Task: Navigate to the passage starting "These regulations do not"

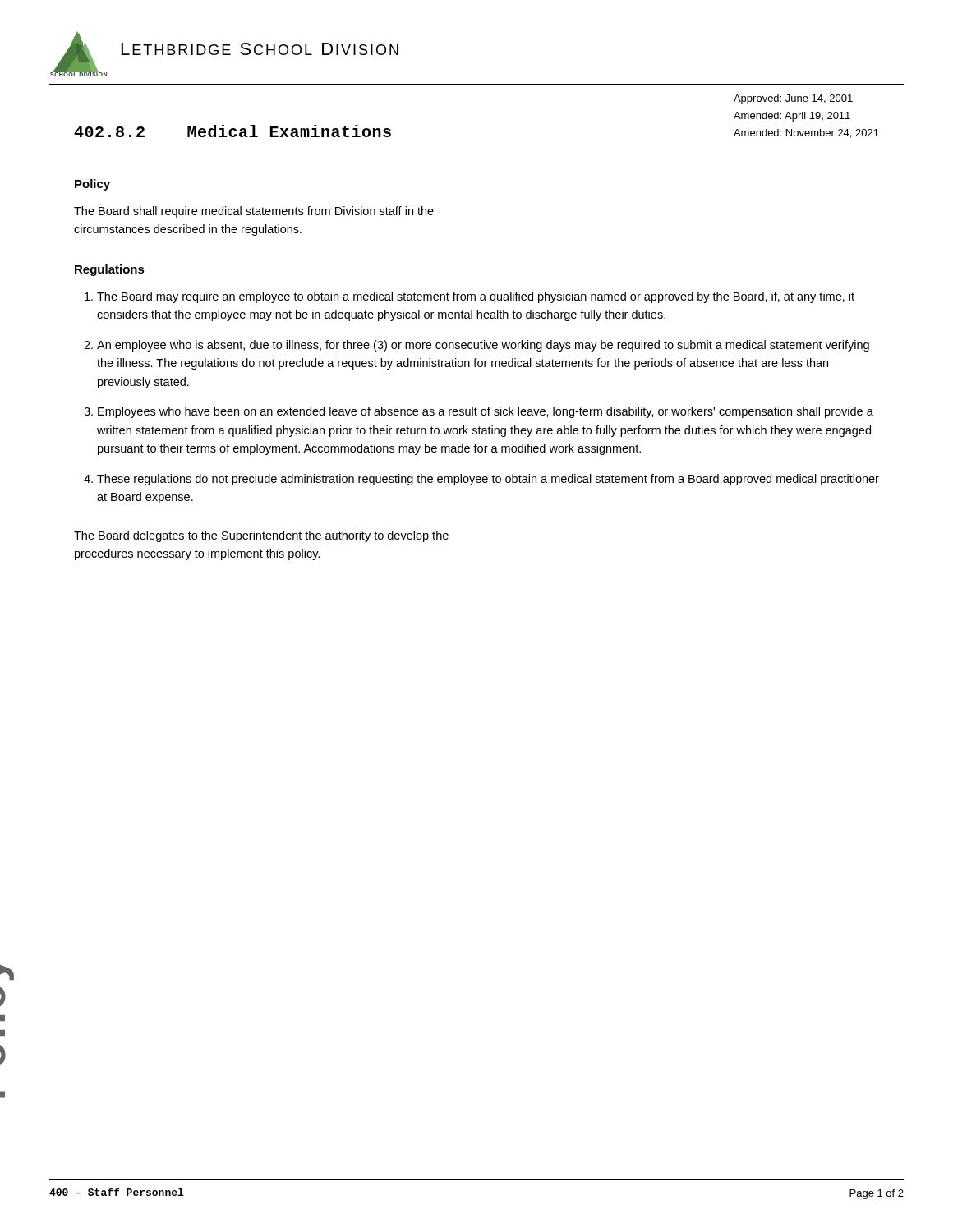Action: 488,488
